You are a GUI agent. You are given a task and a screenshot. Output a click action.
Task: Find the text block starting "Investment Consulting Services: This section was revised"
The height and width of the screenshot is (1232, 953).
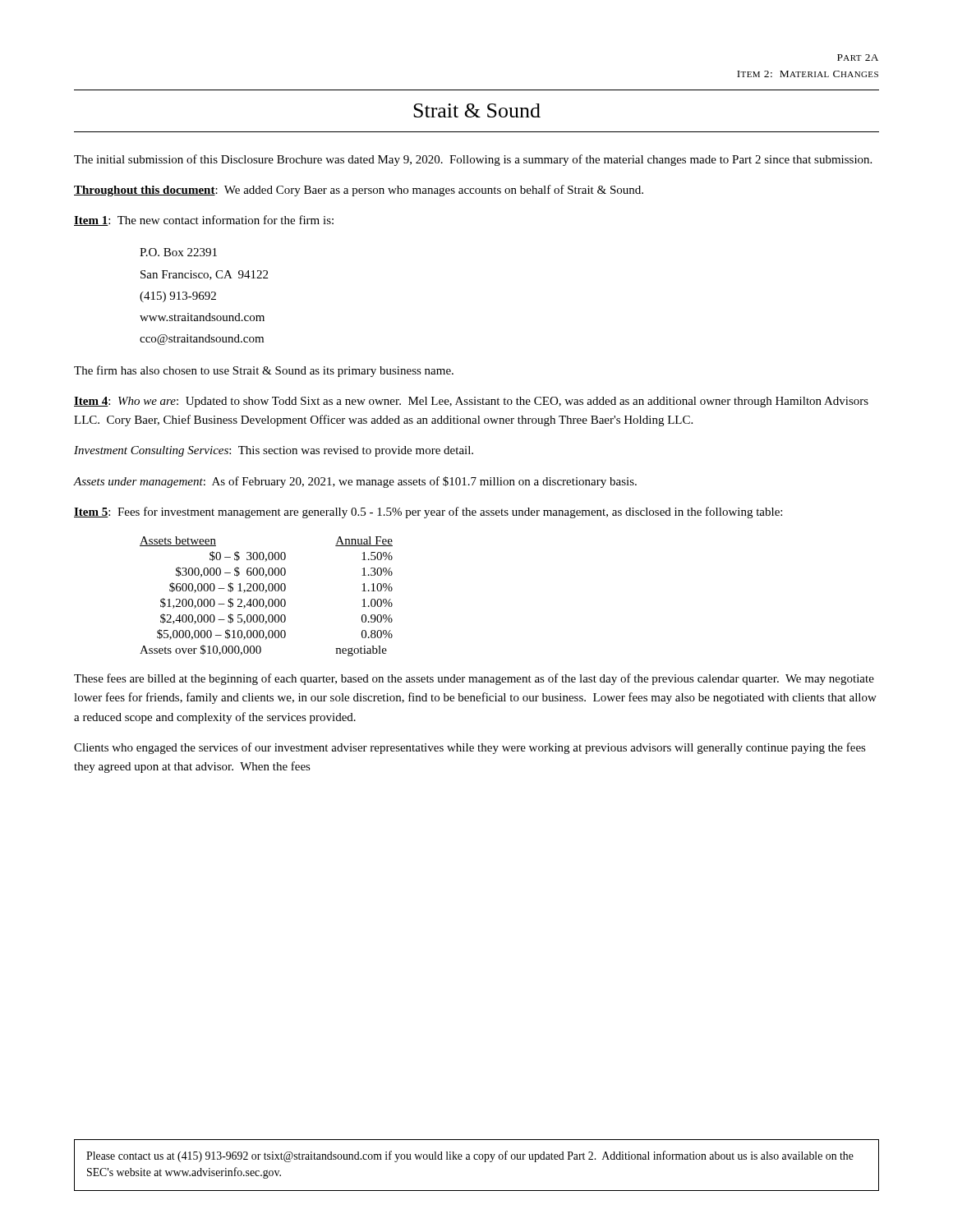pos(274,450)
